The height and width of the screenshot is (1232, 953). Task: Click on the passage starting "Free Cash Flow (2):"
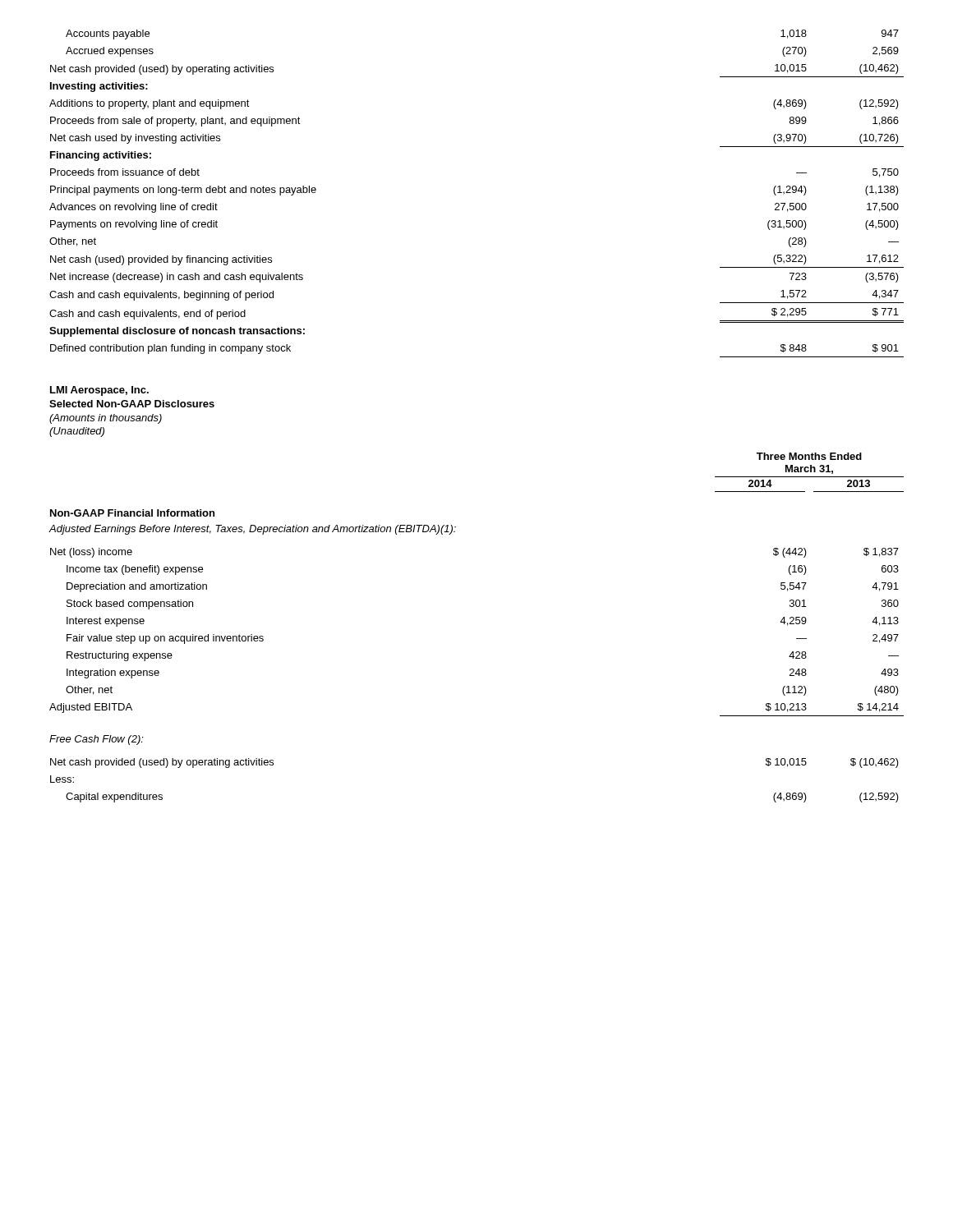(x=96, y=738)
